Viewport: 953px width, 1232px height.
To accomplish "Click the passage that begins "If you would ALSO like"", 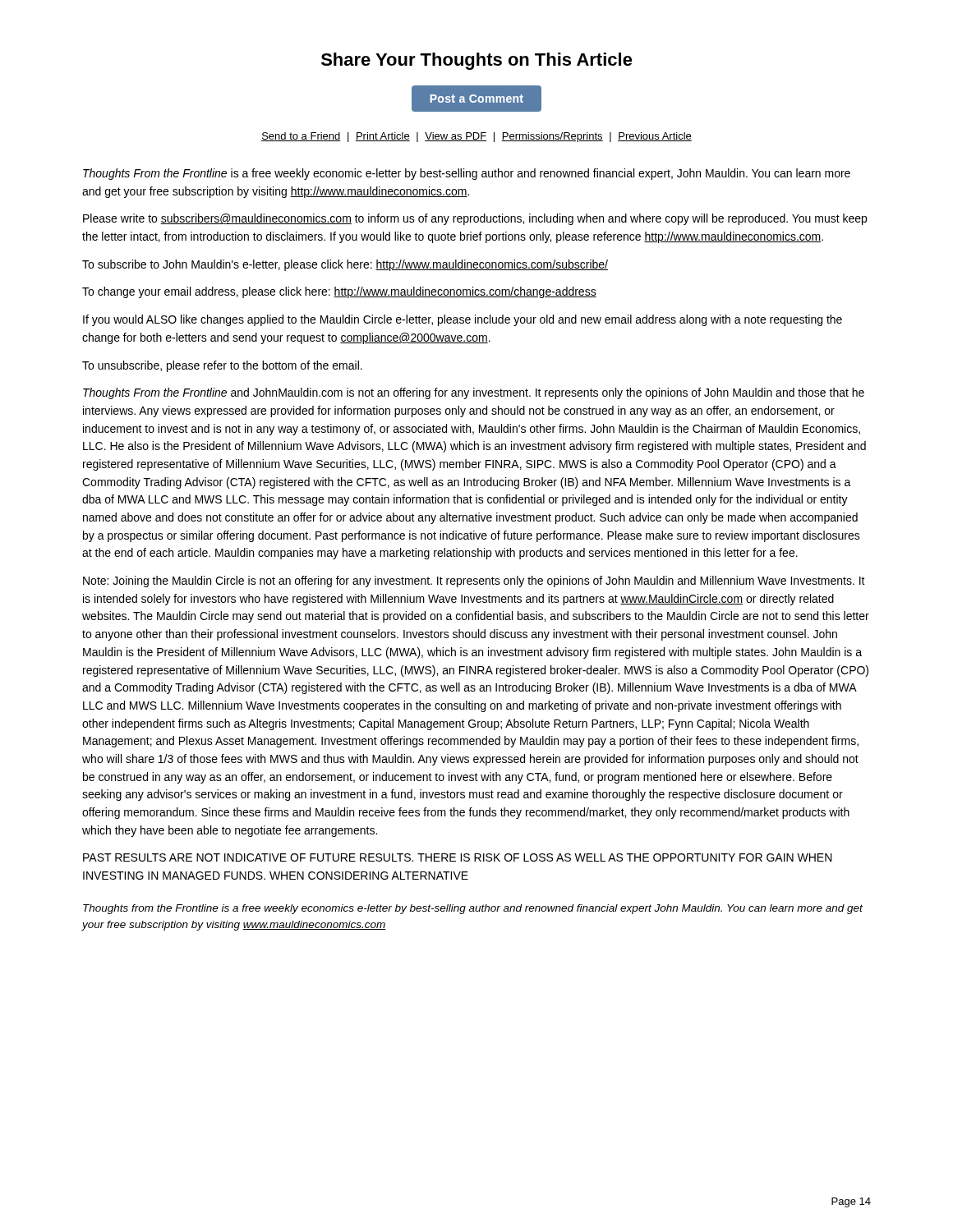I will tap(462, 329).
